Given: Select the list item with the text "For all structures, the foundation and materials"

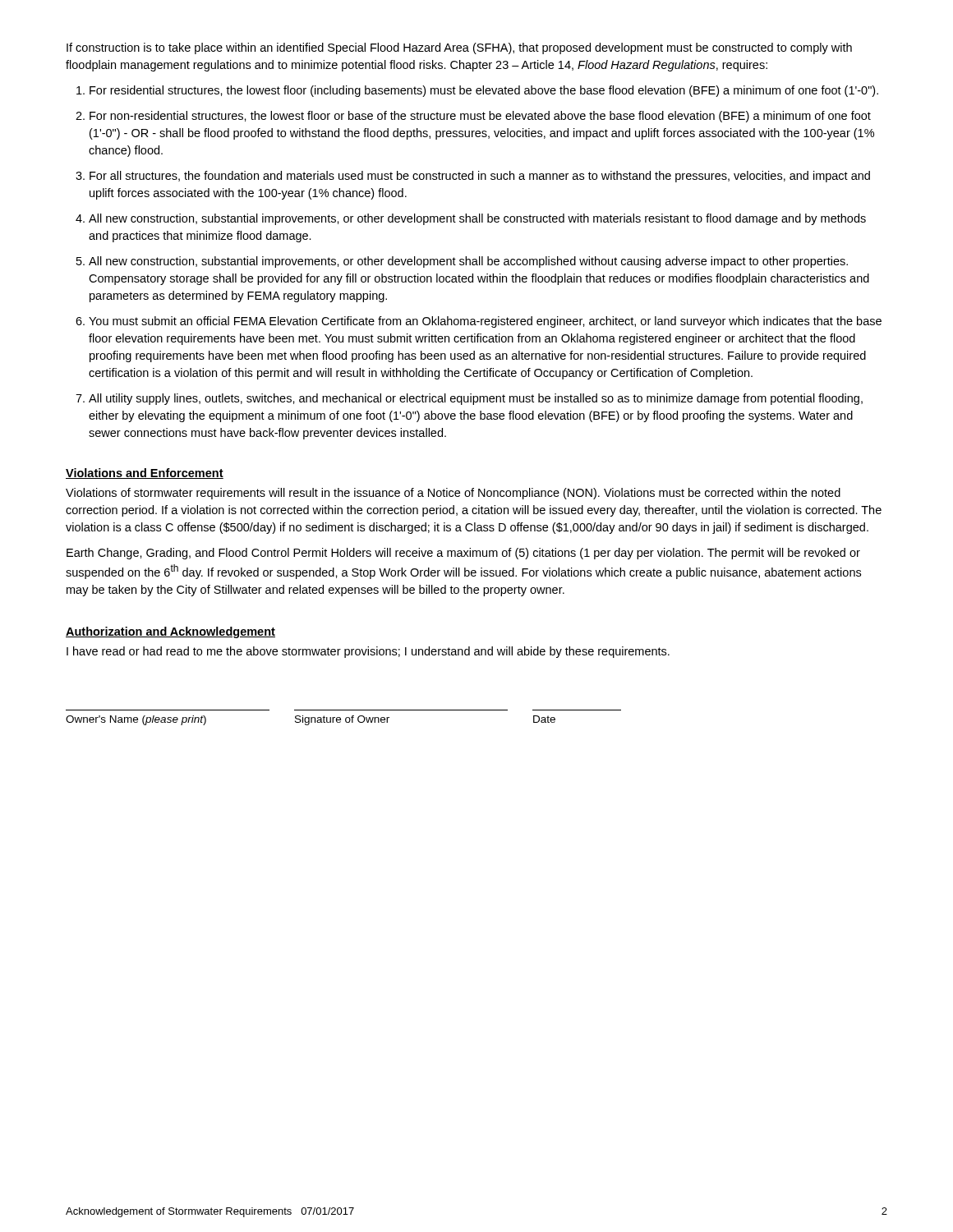Looking at the screenshot, I should (x=480, y=184).
